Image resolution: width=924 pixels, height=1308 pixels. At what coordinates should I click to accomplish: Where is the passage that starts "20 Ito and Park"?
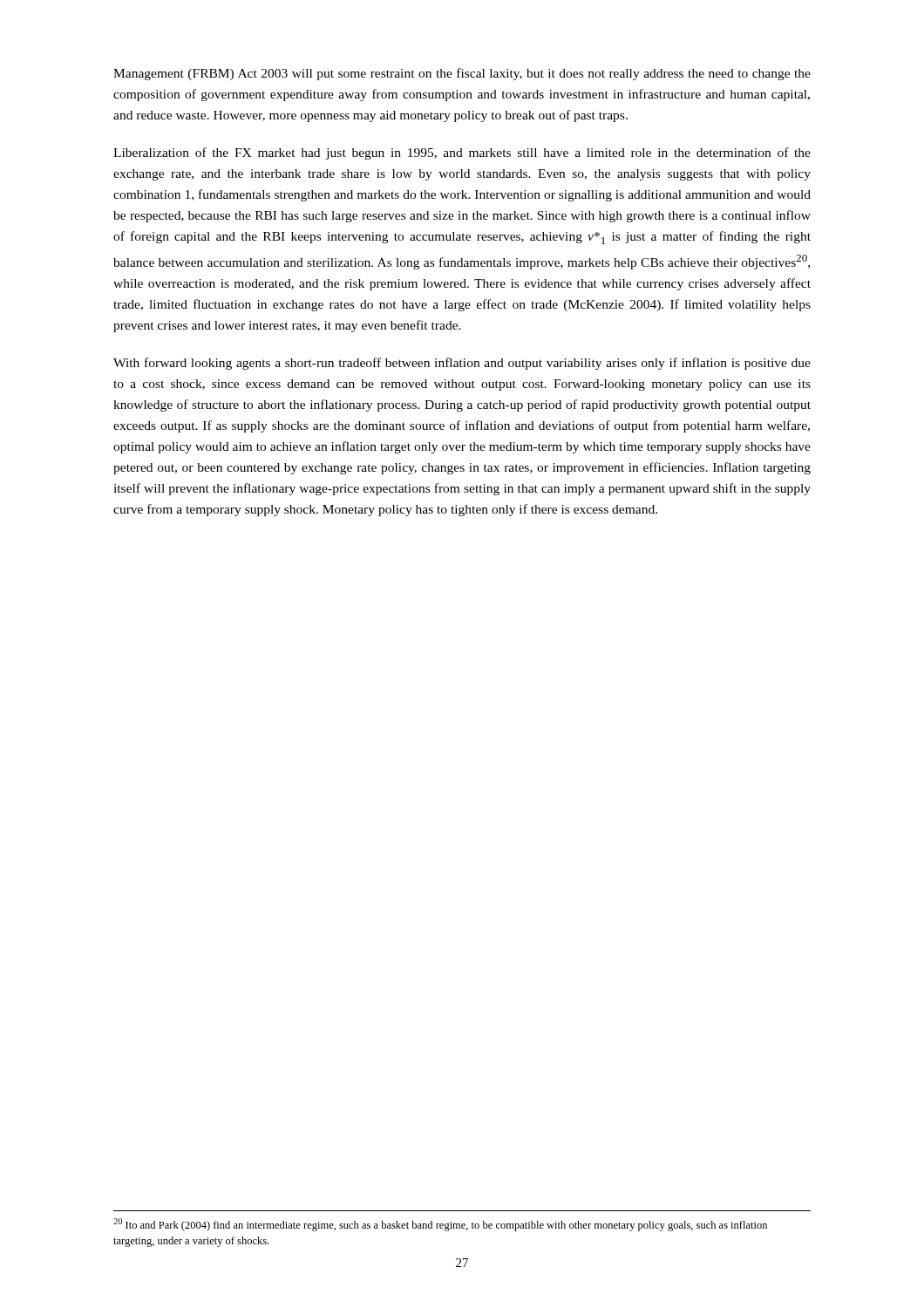440,1231
